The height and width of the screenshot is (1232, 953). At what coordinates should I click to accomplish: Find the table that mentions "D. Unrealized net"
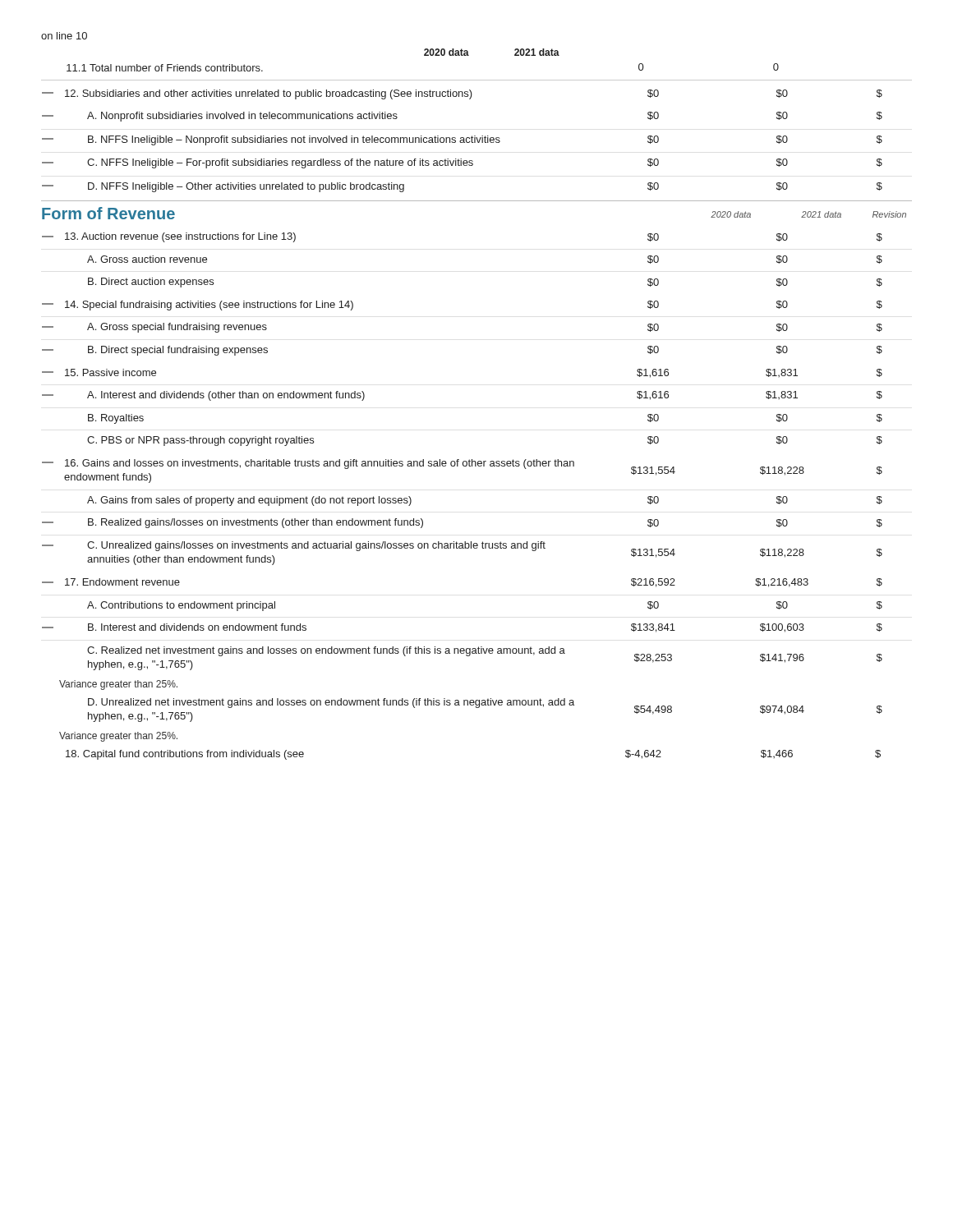(x=476, y=709)
